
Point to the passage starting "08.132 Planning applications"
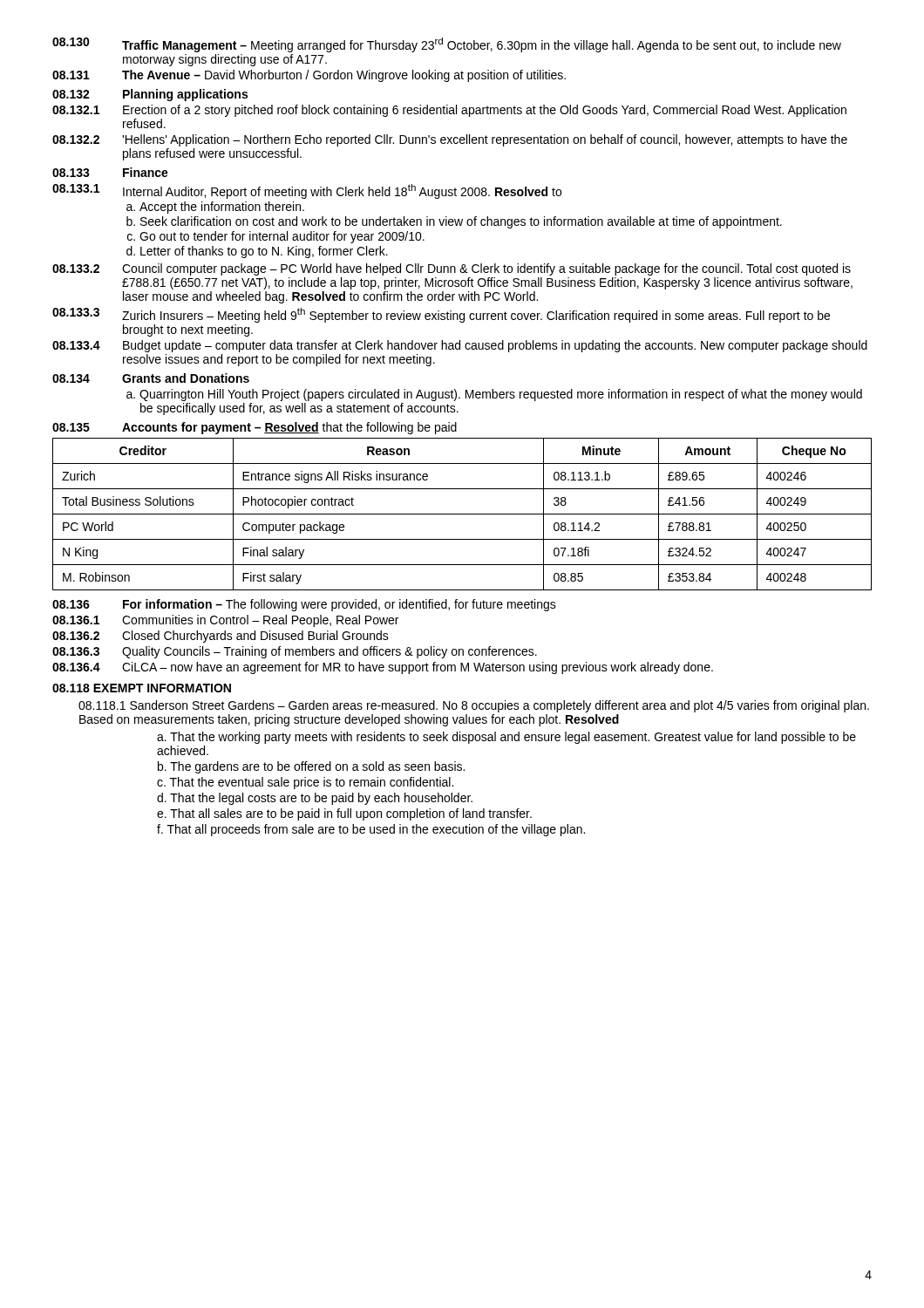[x=150, y=94]
